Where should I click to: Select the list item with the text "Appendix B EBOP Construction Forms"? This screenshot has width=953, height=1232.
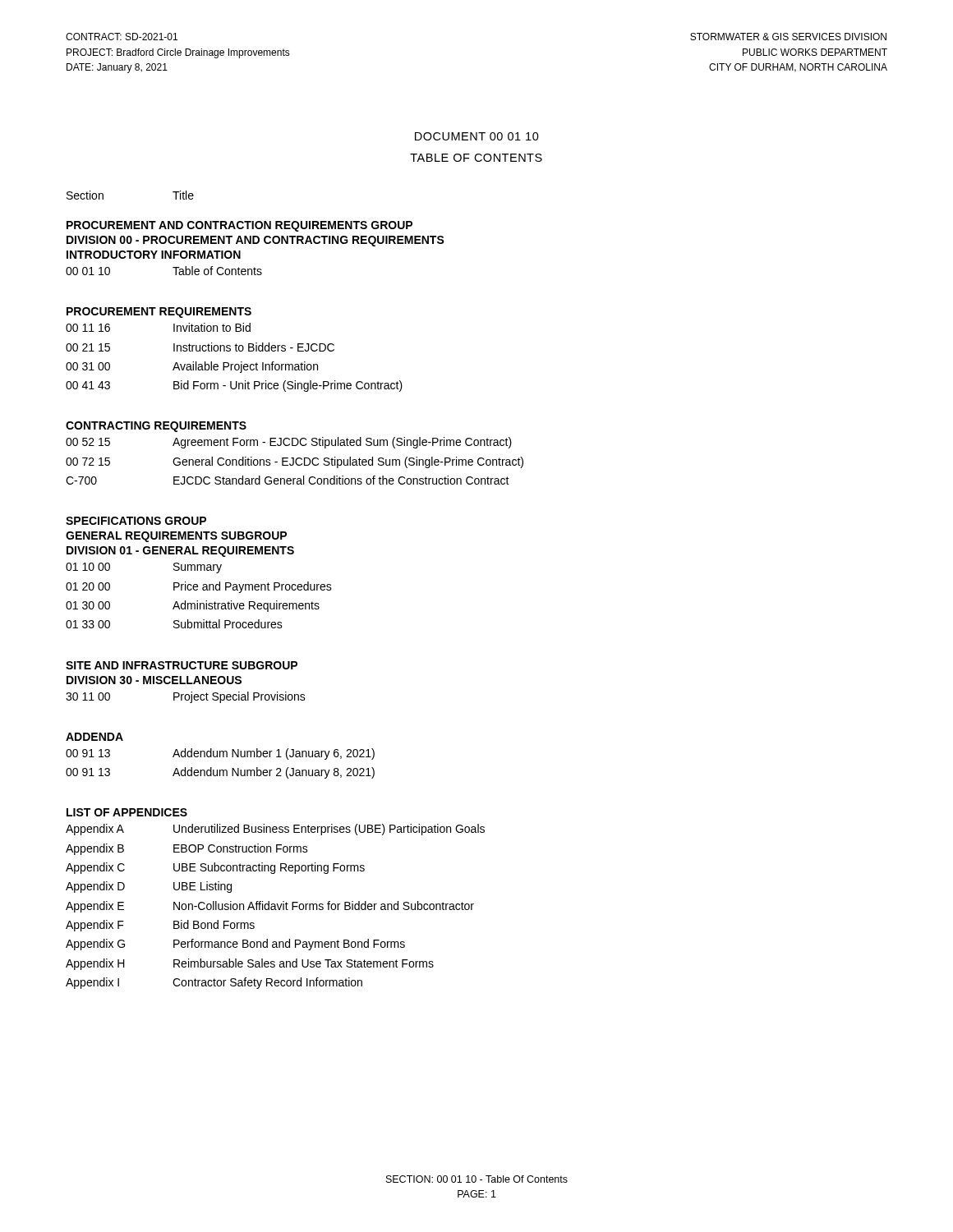pos(187,849)
